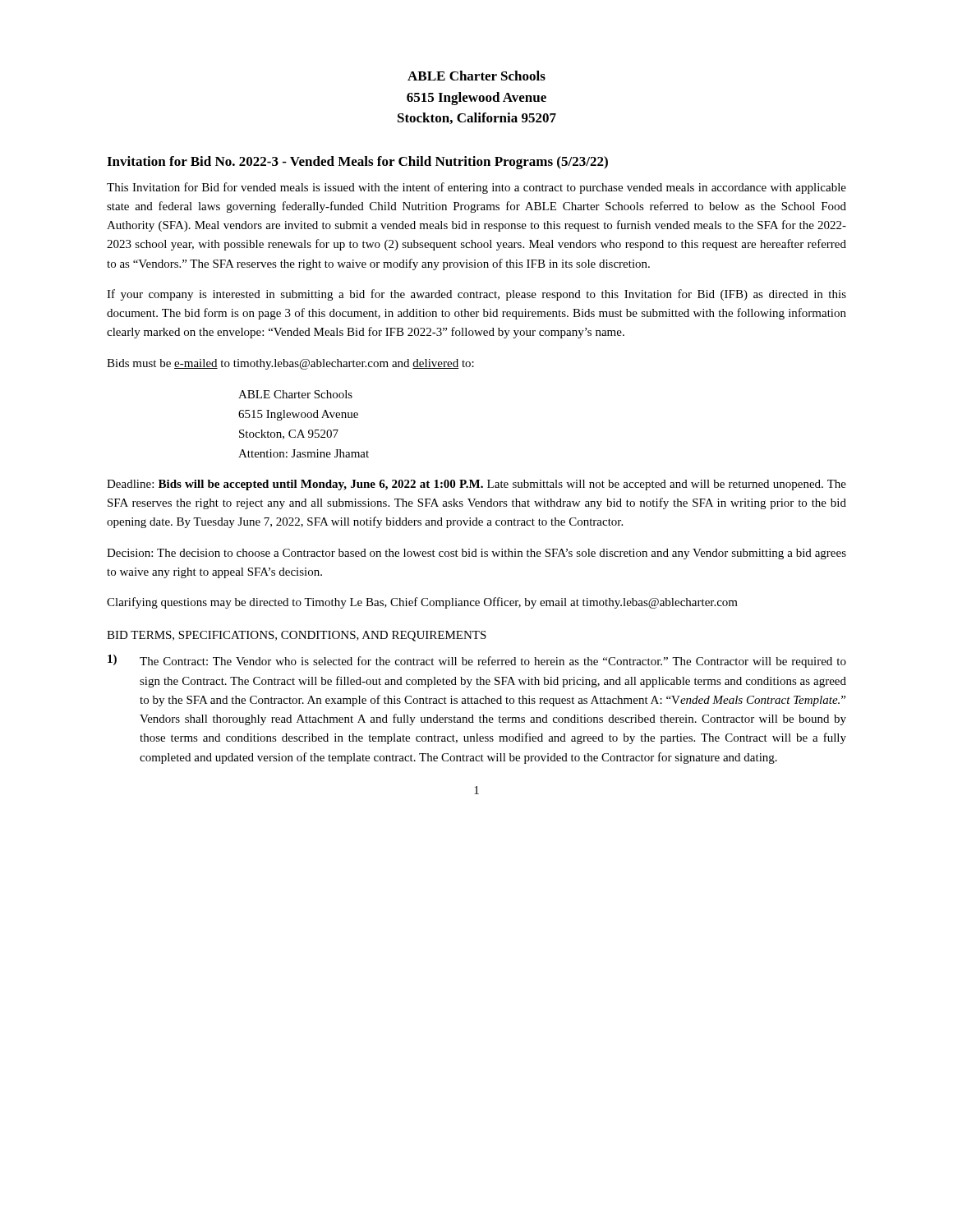Click on the text block with the text "If your company"
This screenshot has width=953, height=1232.
pyautogui.click(x=476, y=313)
